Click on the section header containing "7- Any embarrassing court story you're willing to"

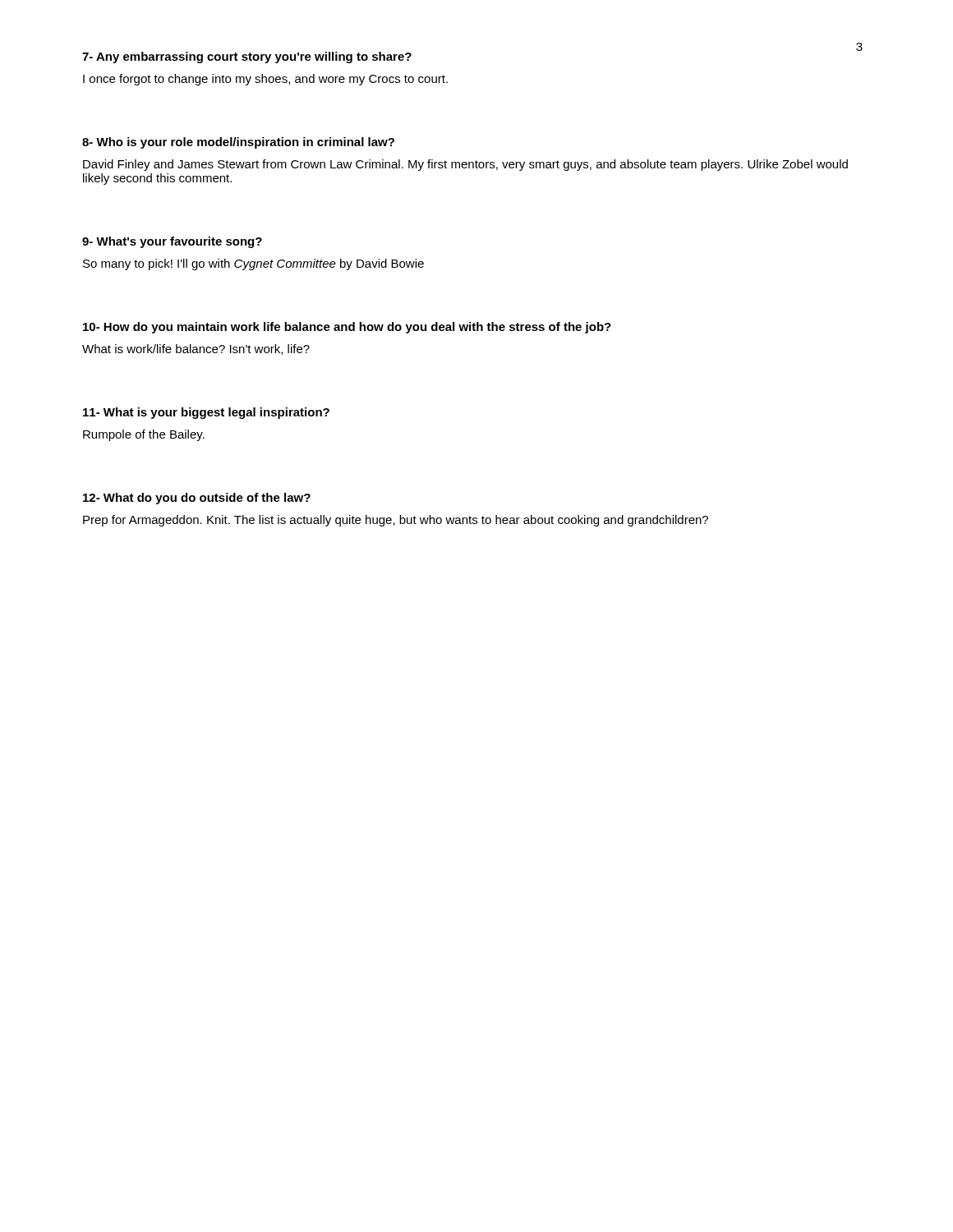click(247, 57)
